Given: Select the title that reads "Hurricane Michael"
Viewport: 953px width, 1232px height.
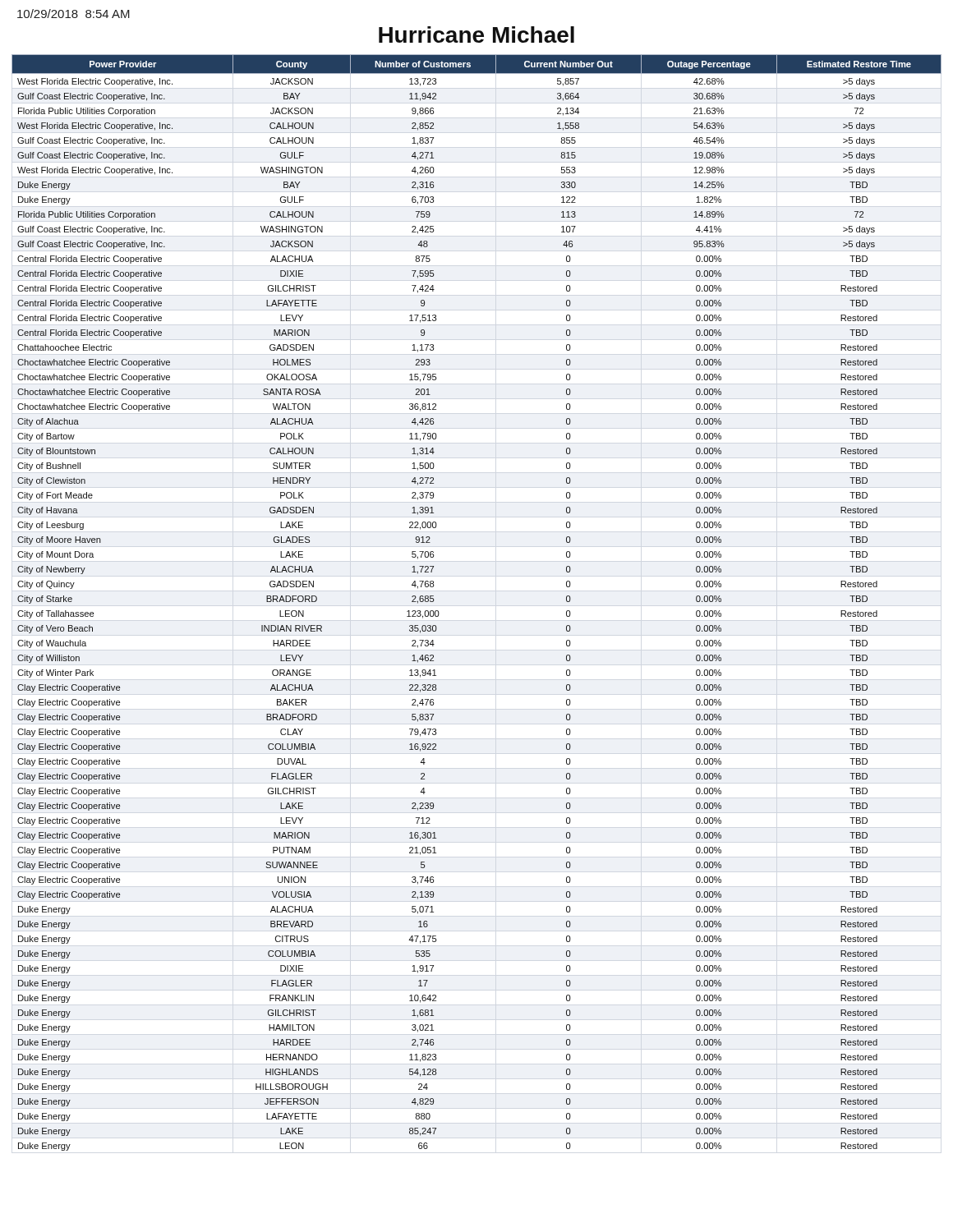Looking at the screenshot, I should (476, 35).
